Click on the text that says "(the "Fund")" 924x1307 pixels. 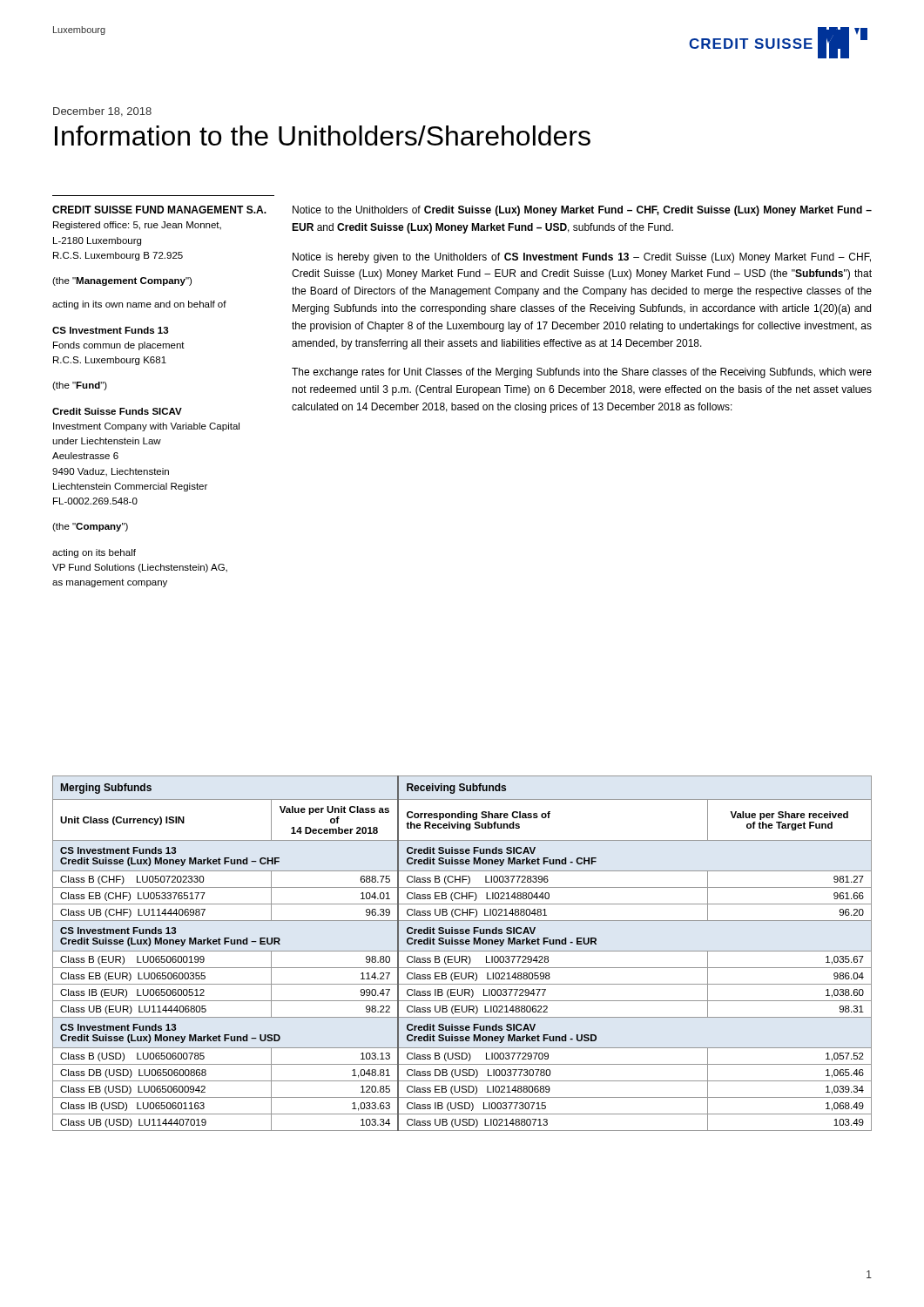pos(80,385)
